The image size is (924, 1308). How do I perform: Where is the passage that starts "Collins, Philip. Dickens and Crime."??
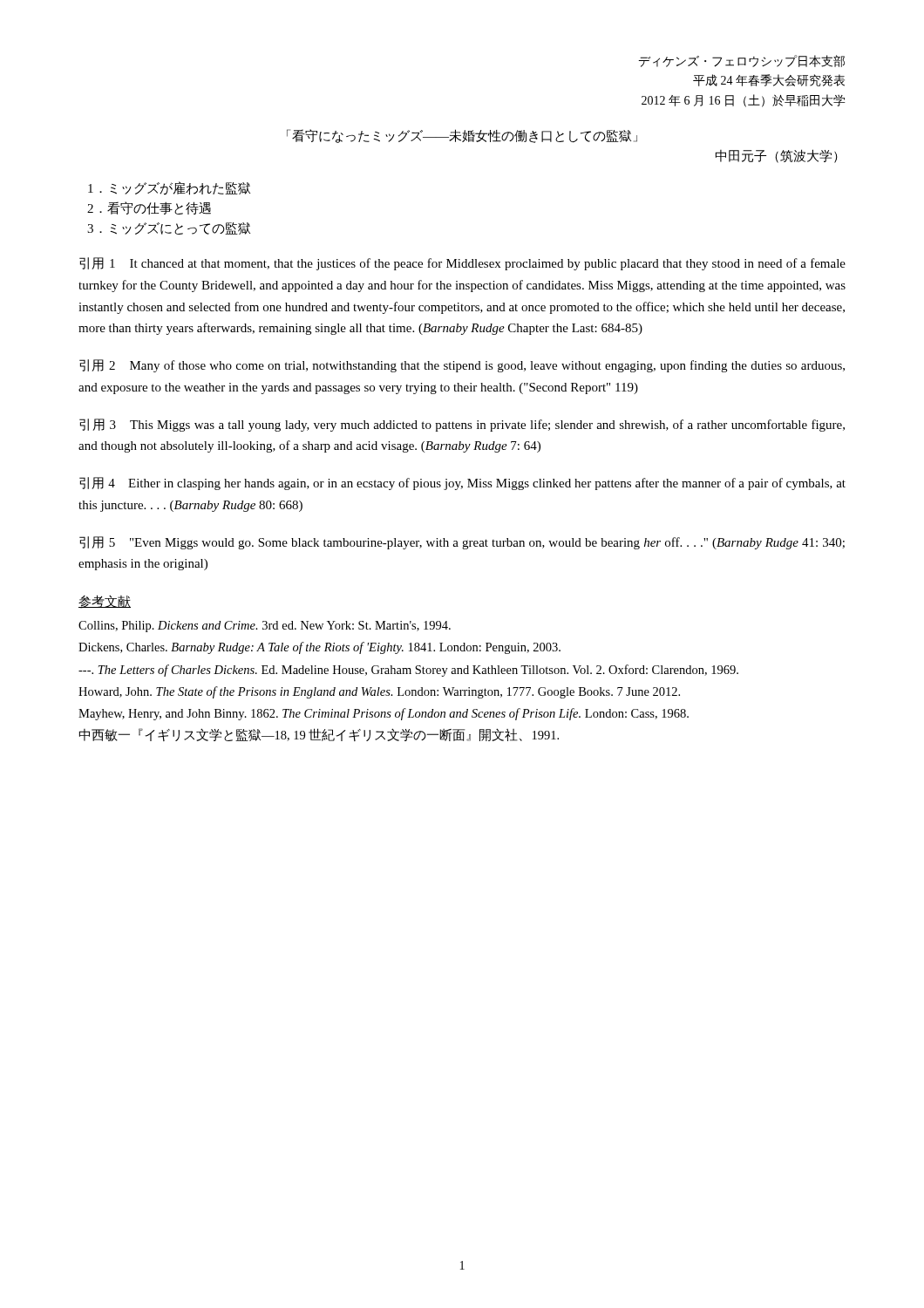click(x=265, y=625)
